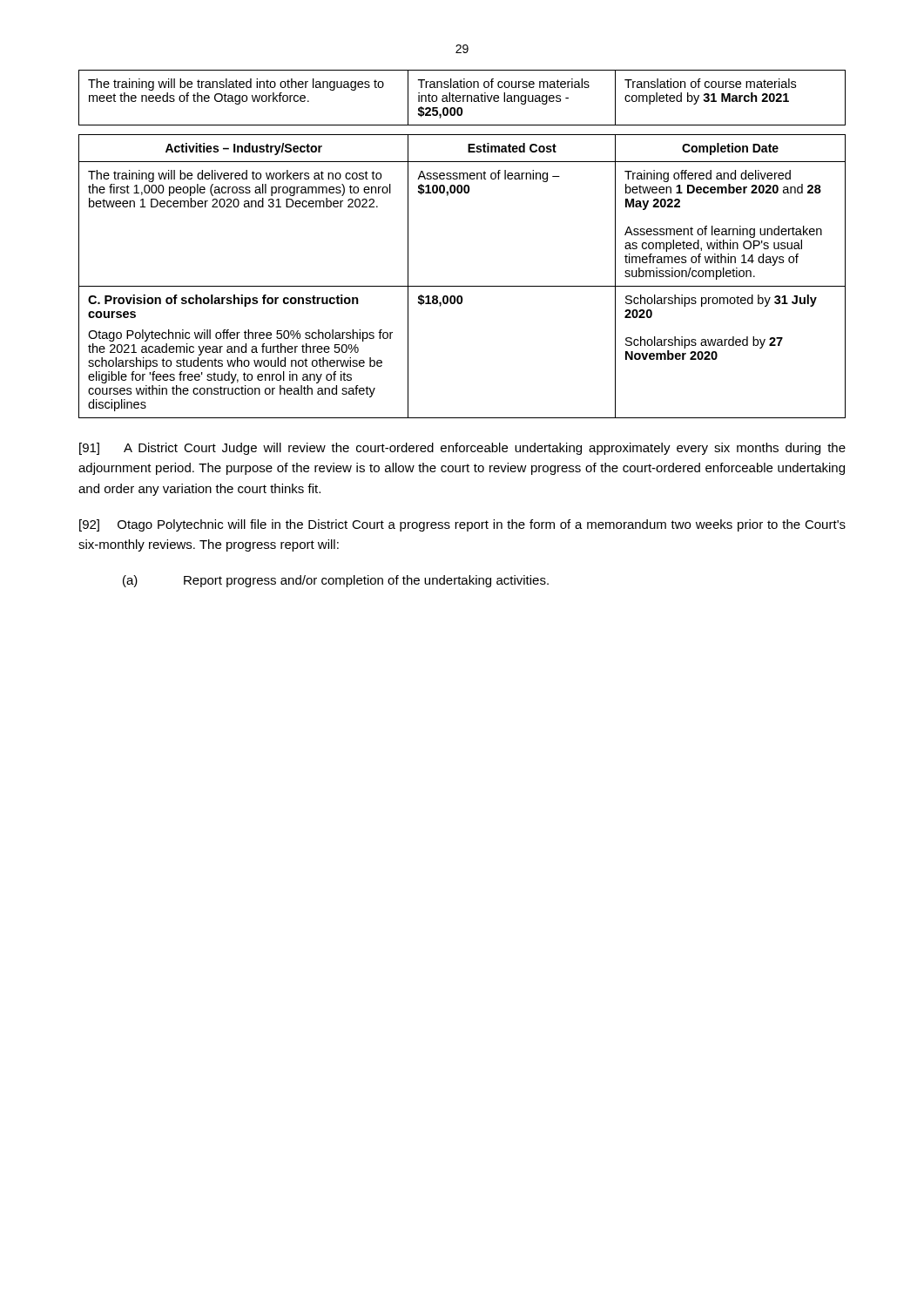Locate the table with the text "Estimated Cost"
Screen dimensions: 1307x924
pyautogui.click(x=462, y=276)
